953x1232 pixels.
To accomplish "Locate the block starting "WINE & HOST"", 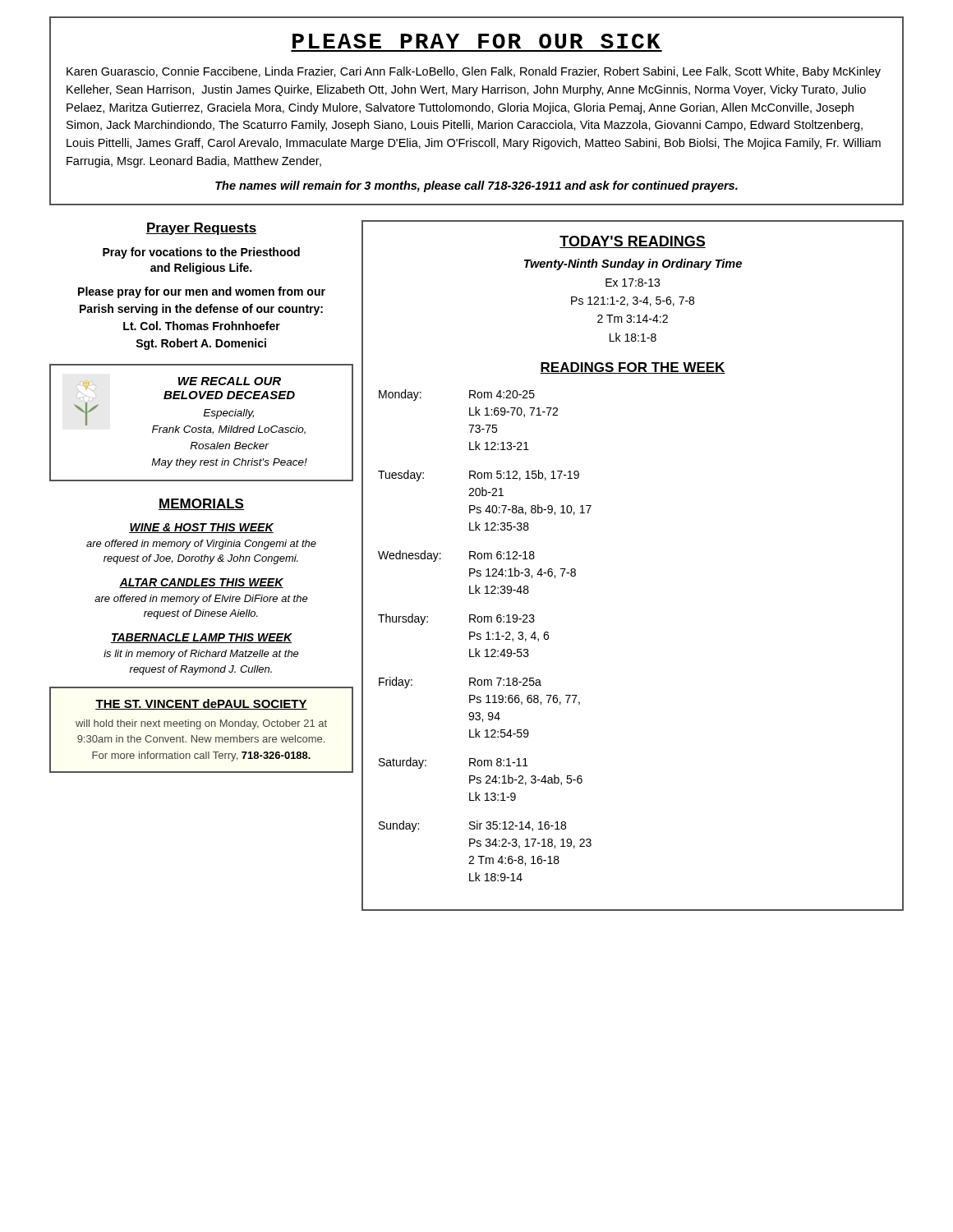I will point(201,543).
